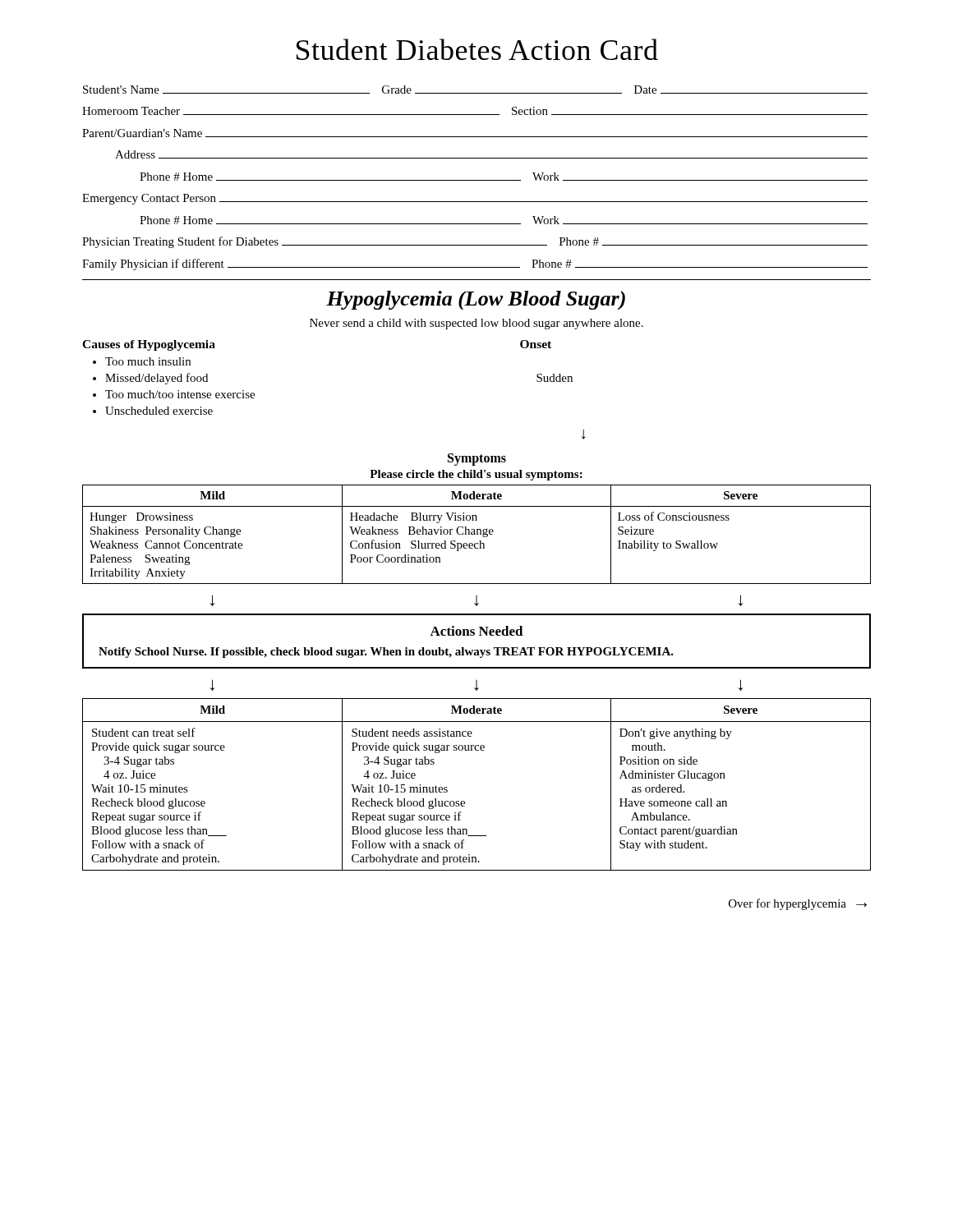Find the table that mentions "Student's Name Grade Date Homeroom"

coord(476,175)
